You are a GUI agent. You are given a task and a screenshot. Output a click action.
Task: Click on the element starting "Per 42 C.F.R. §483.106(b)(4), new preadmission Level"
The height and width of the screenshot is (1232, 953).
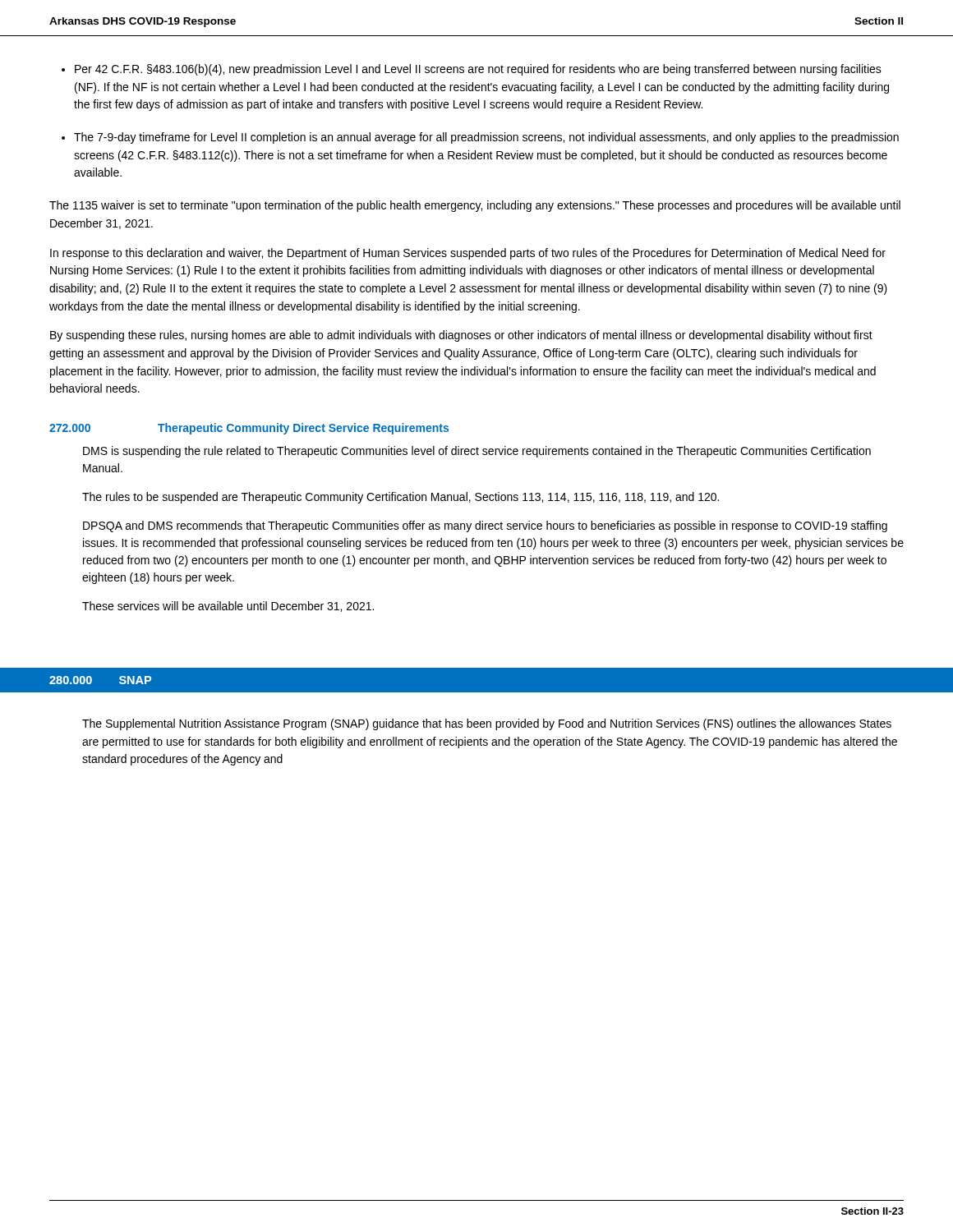(476, 87)
